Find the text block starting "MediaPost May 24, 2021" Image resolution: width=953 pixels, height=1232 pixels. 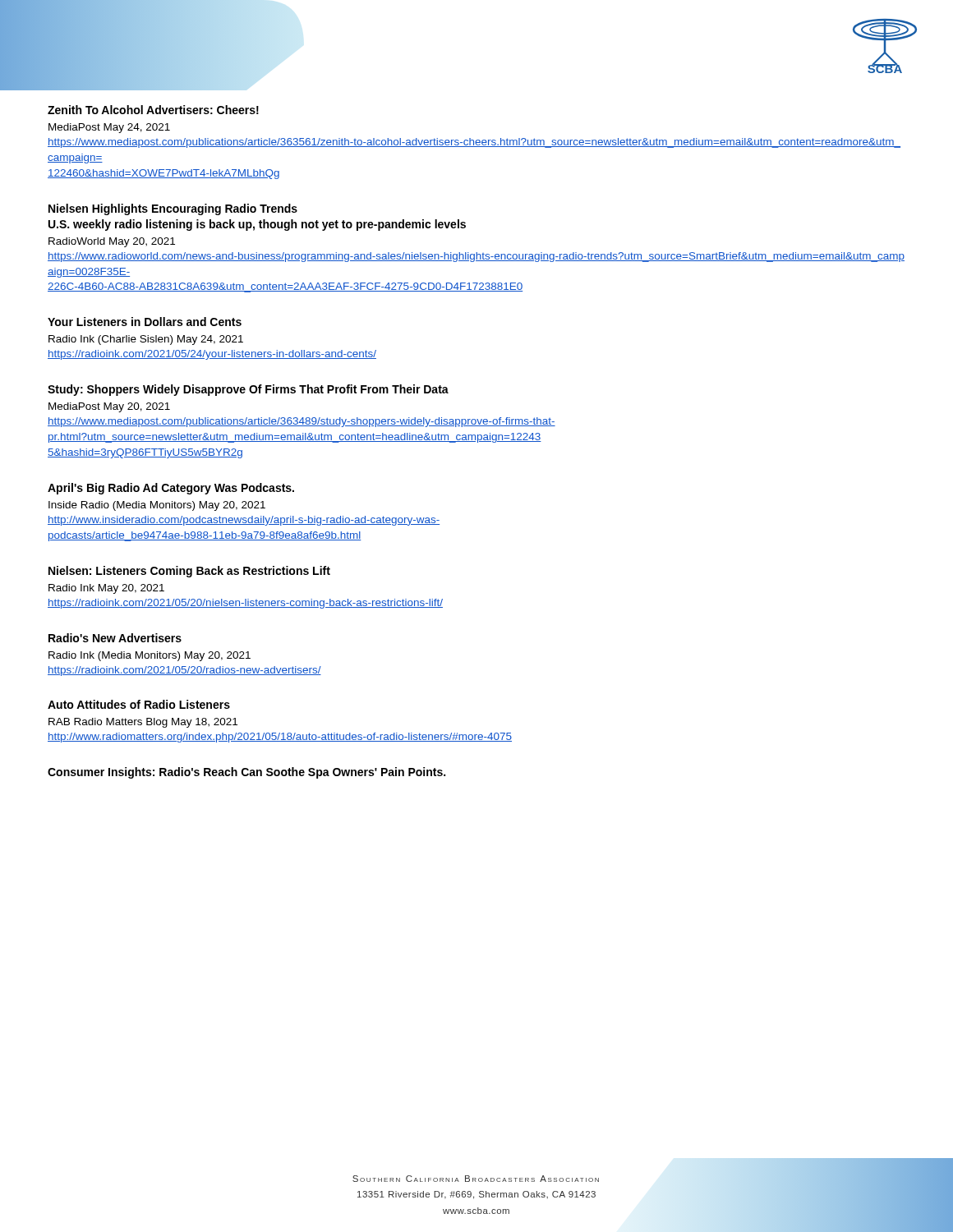(109, 127)
